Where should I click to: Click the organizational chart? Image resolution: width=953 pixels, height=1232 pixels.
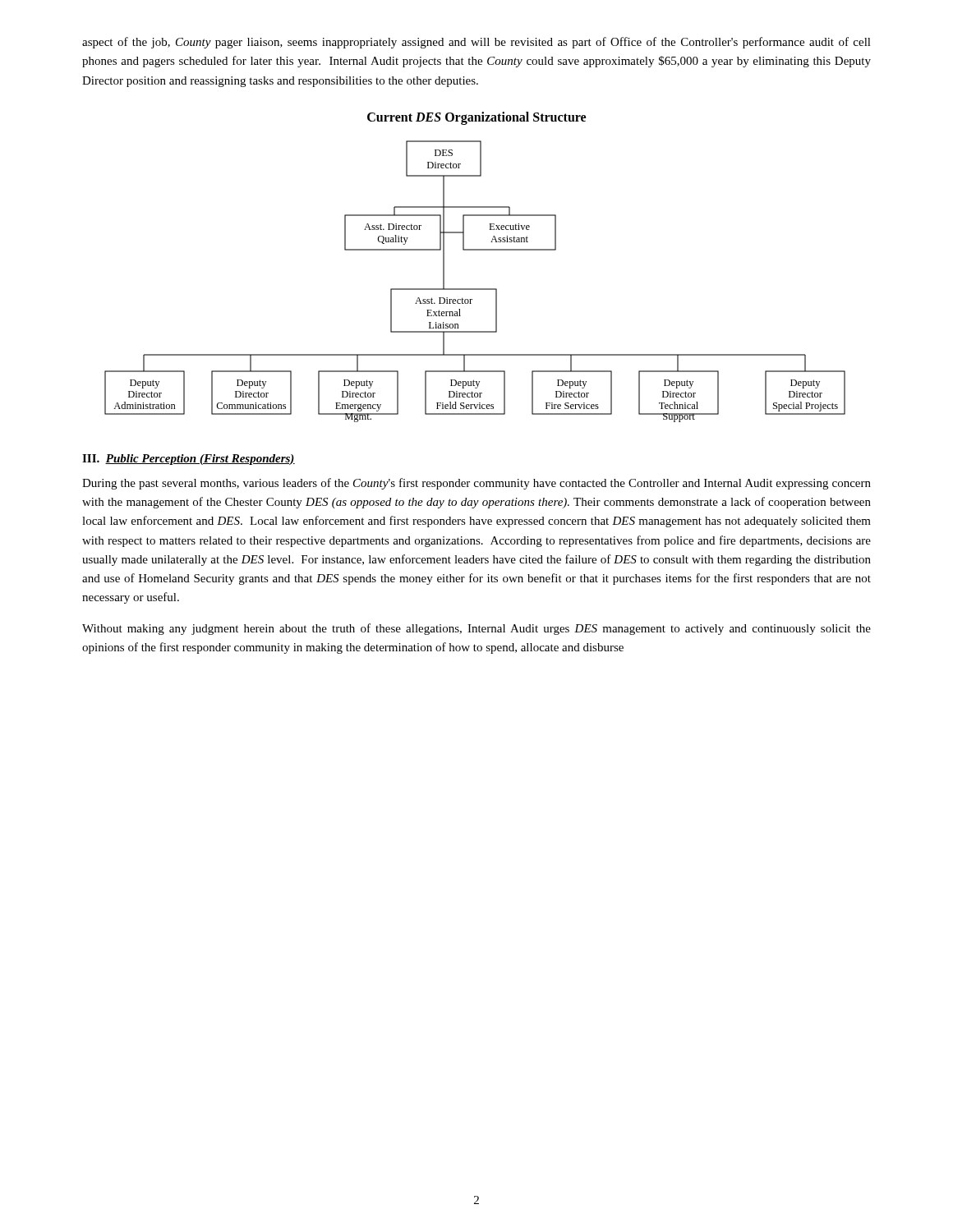(x=476, y=285)
